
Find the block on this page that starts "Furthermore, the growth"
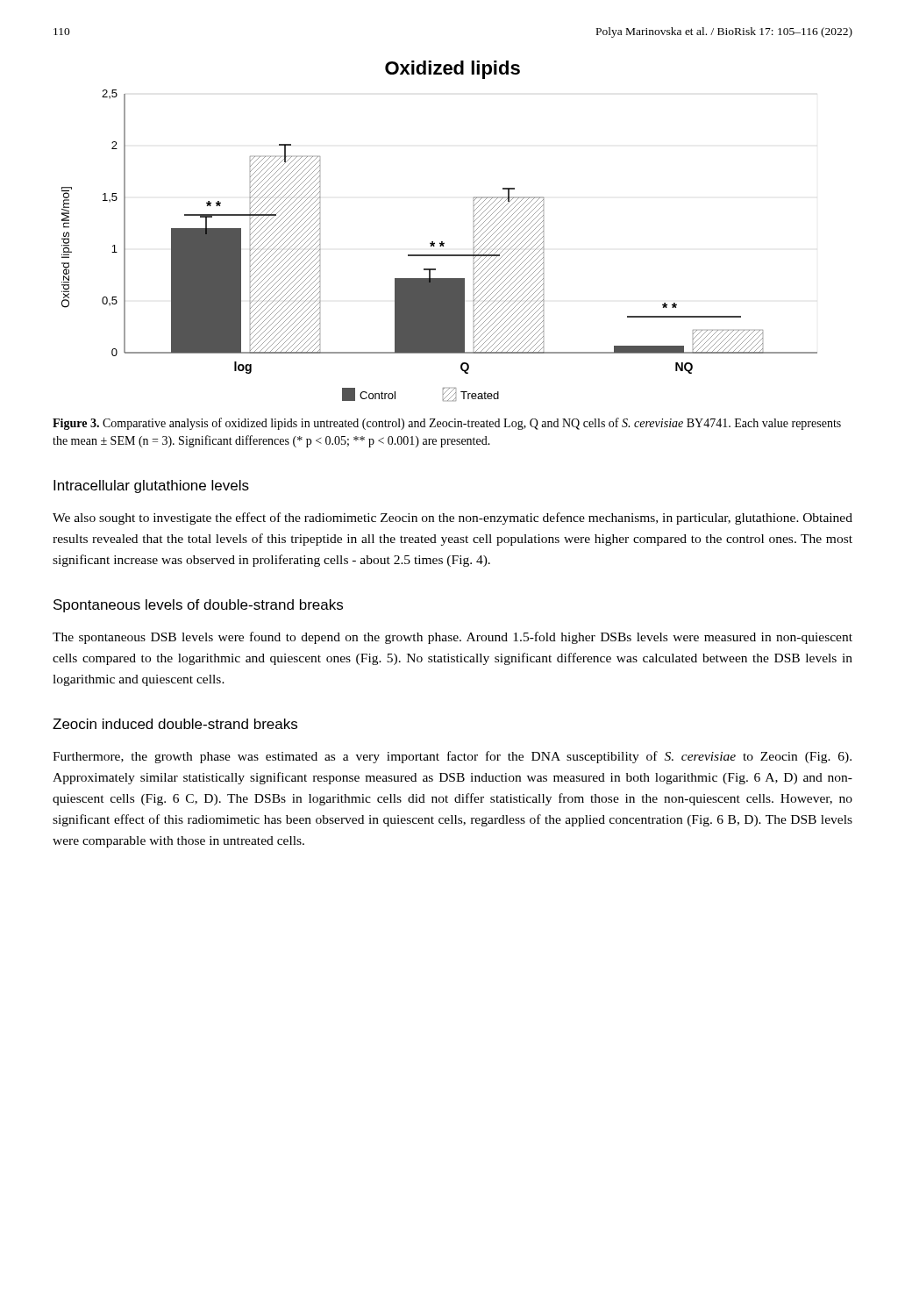coord(452,798)
